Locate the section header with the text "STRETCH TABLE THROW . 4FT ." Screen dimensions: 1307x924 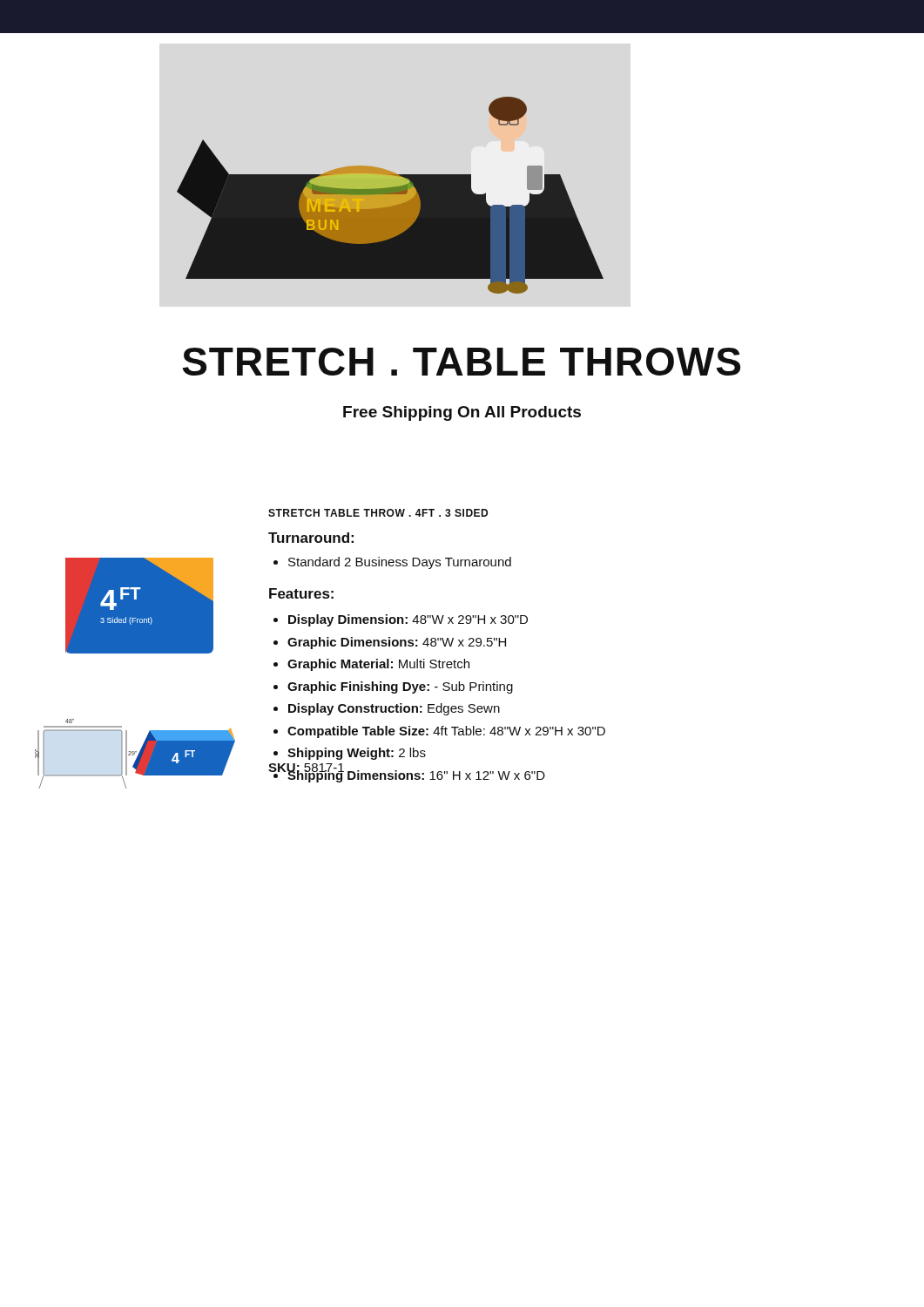pos(379,513)
